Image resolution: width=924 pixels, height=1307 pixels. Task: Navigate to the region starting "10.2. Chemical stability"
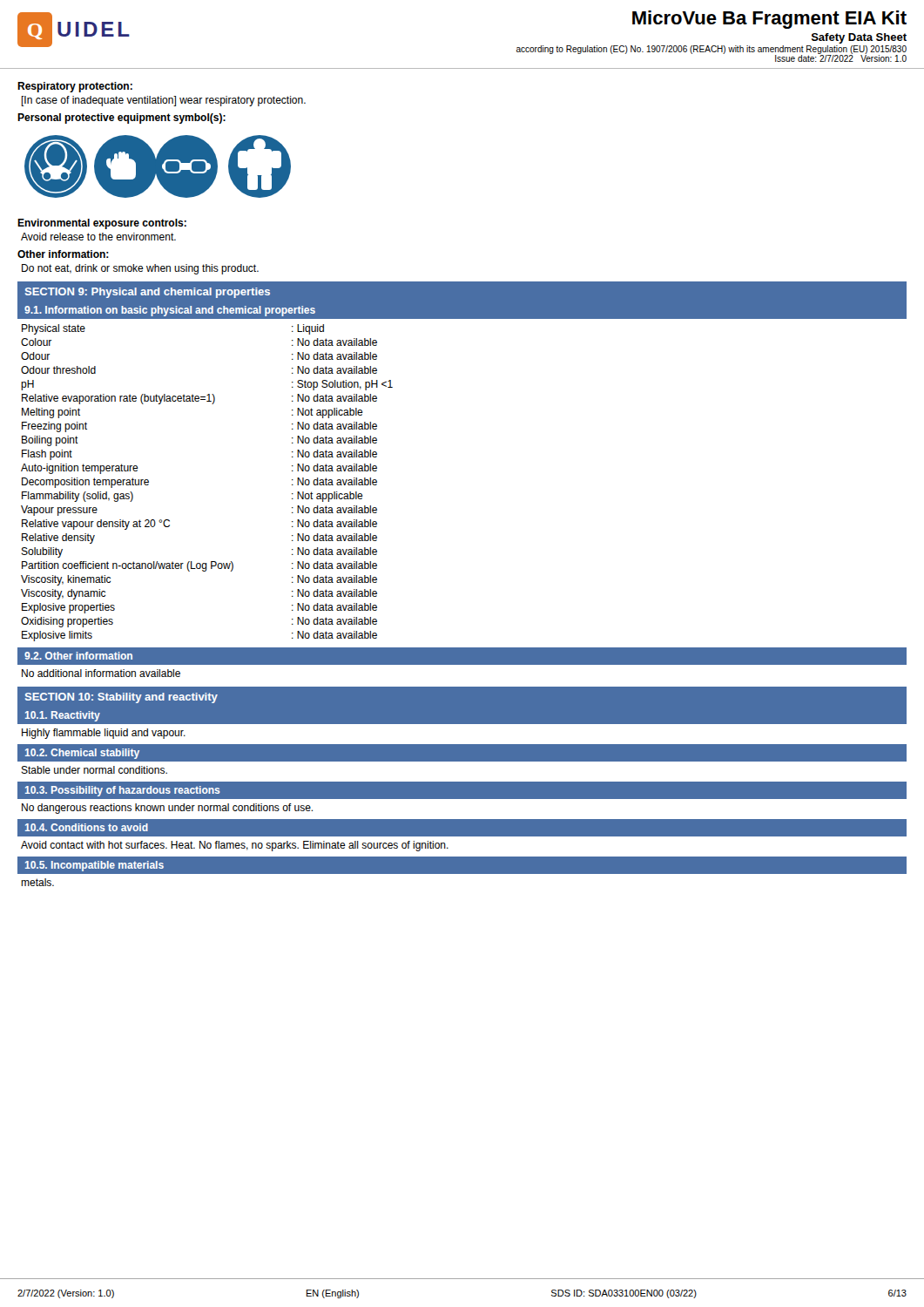pos(82,753)
